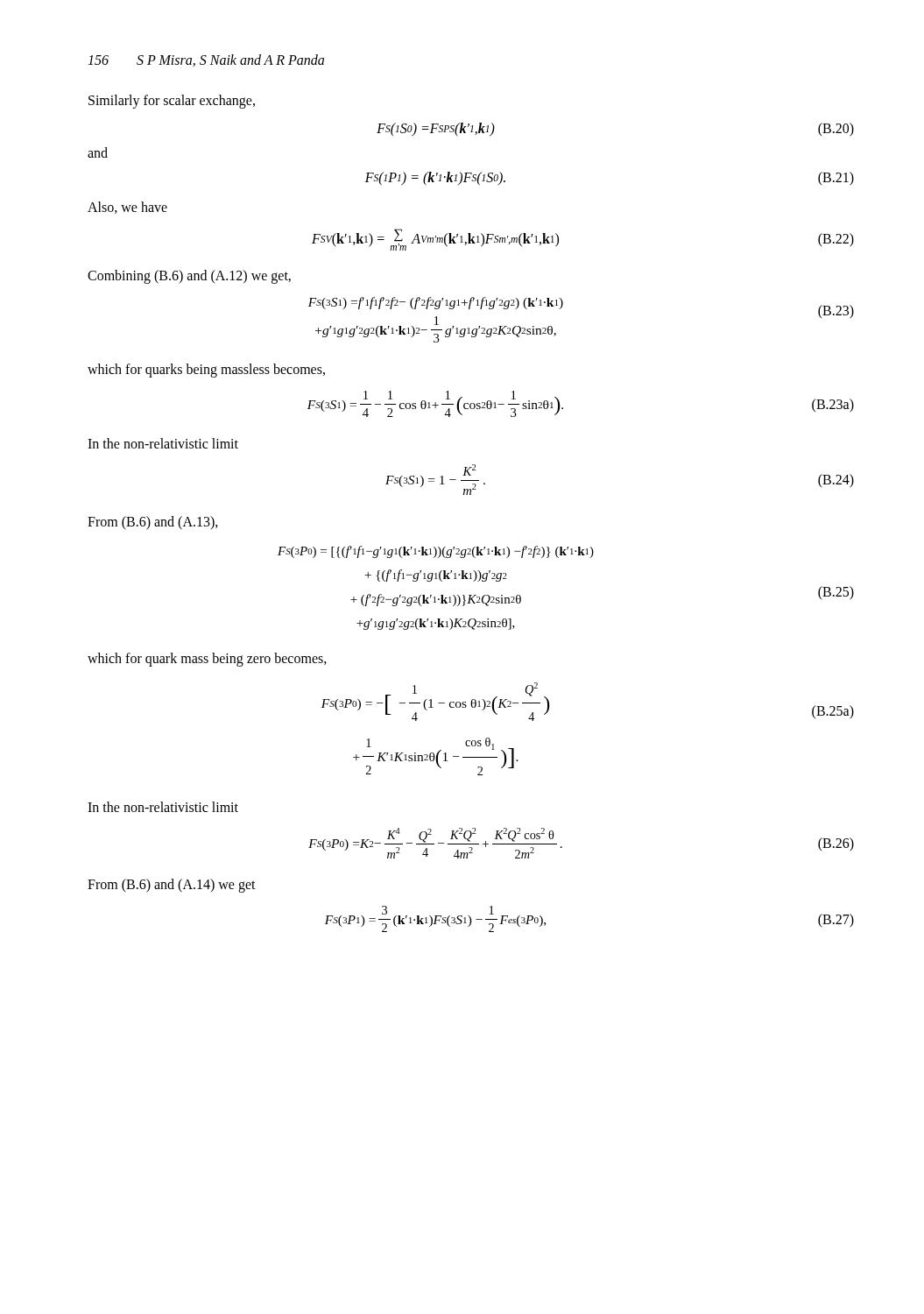Select the formula with the text "F S(3S1) = 1 4 − 1 2"
Image resolution: width=924 pixels, height=1314 pixels.
coord(471,404)
